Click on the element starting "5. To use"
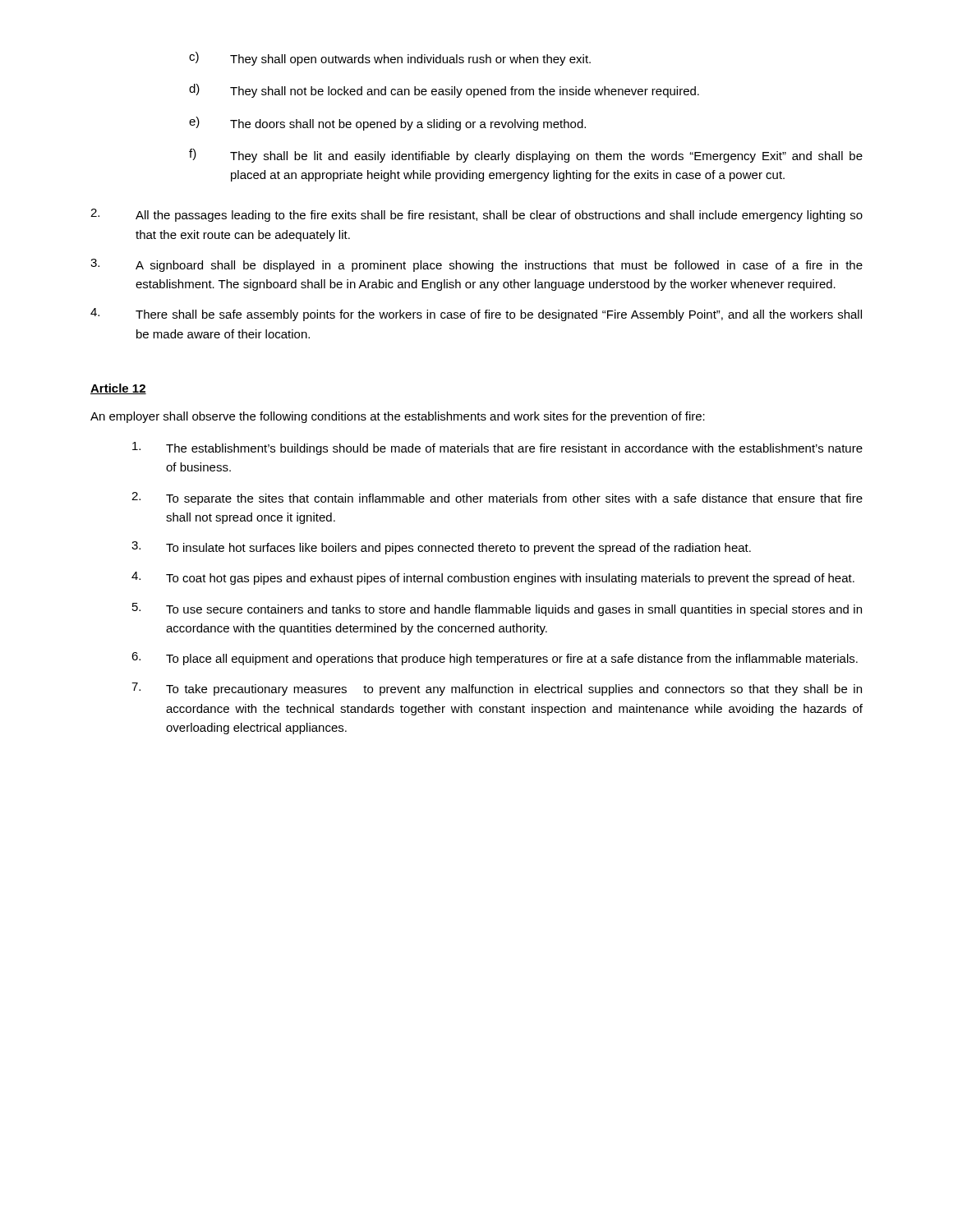This screenshot has width=953, height=1232. (497, 618)
